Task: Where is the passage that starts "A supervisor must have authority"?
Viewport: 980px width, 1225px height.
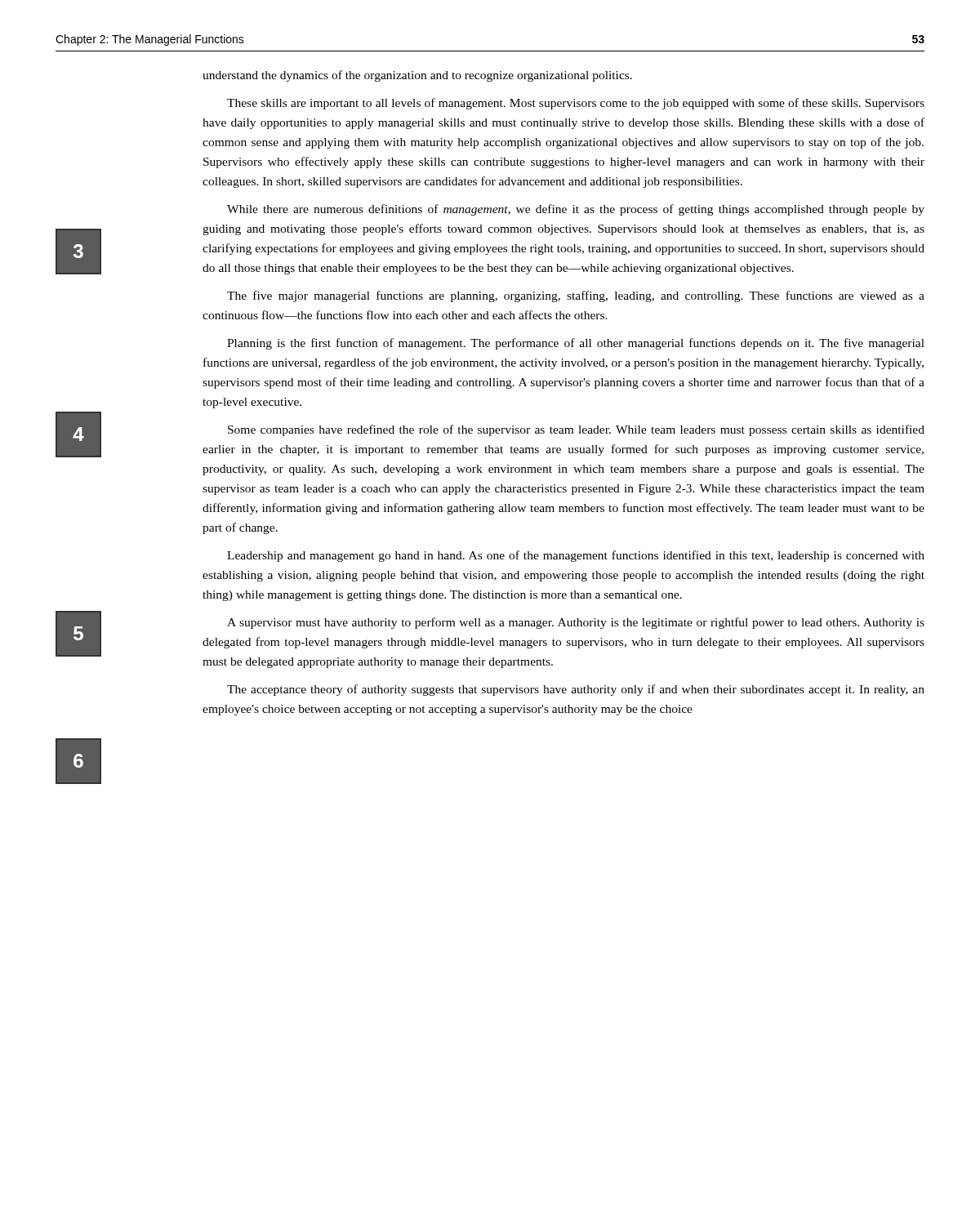Action: pos(564,642)
